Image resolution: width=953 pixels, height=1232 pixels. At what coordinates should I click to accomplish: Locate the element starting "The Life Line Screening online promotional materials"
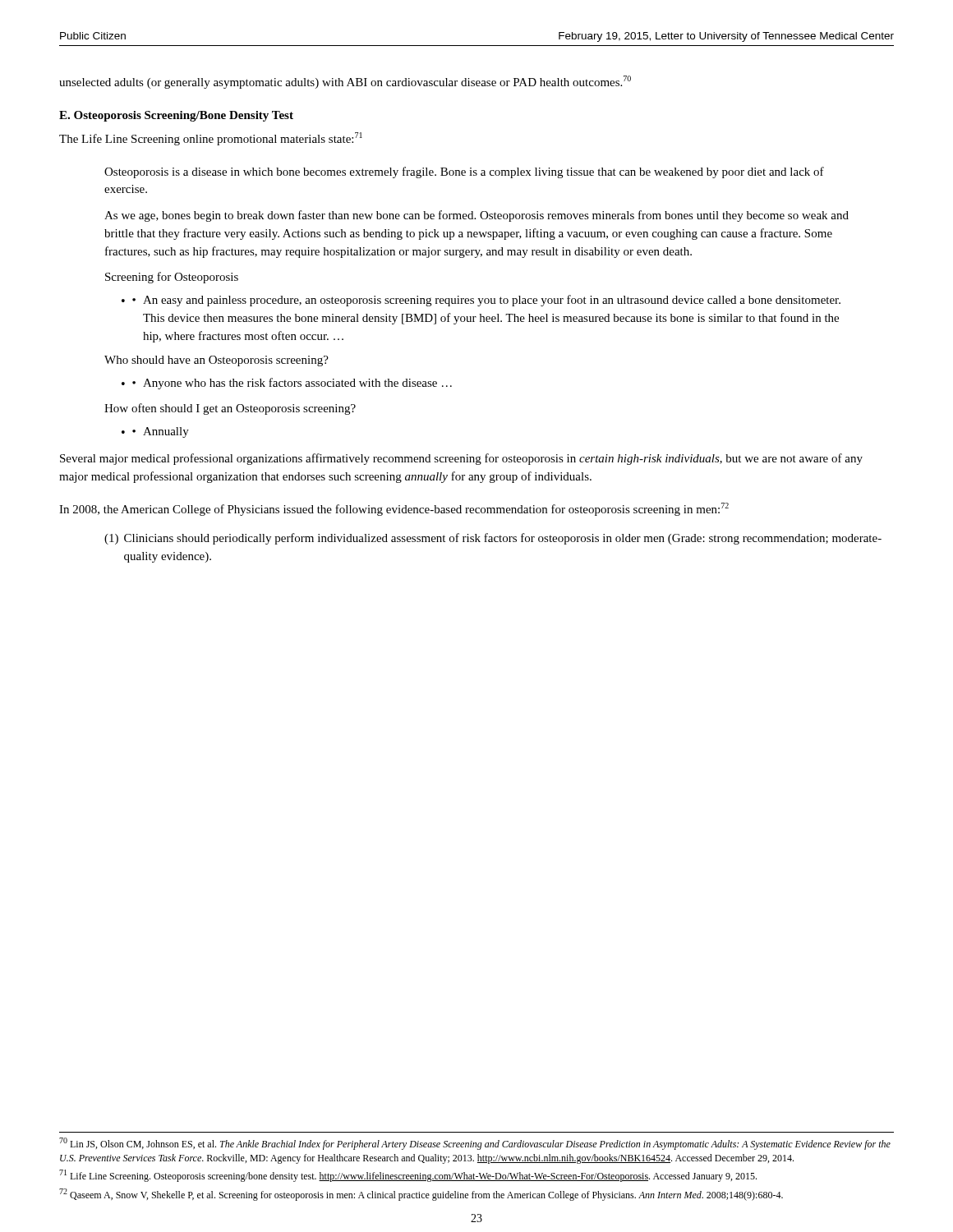pos(211,138)
